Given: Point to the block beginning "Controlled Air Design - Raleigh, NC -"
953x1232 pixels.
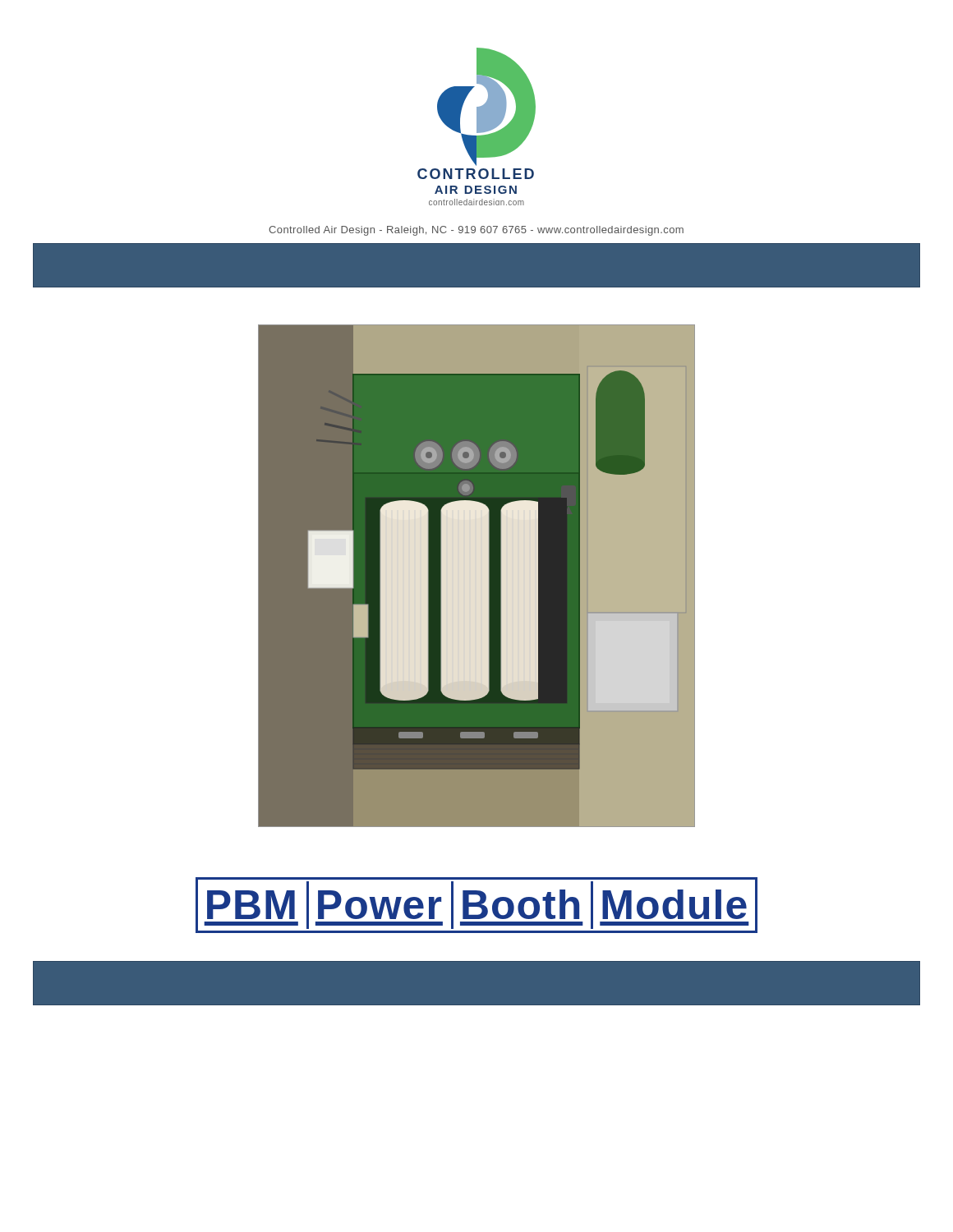Looking at the screenshot, I should pyautogui.click(x=476, y=230).
